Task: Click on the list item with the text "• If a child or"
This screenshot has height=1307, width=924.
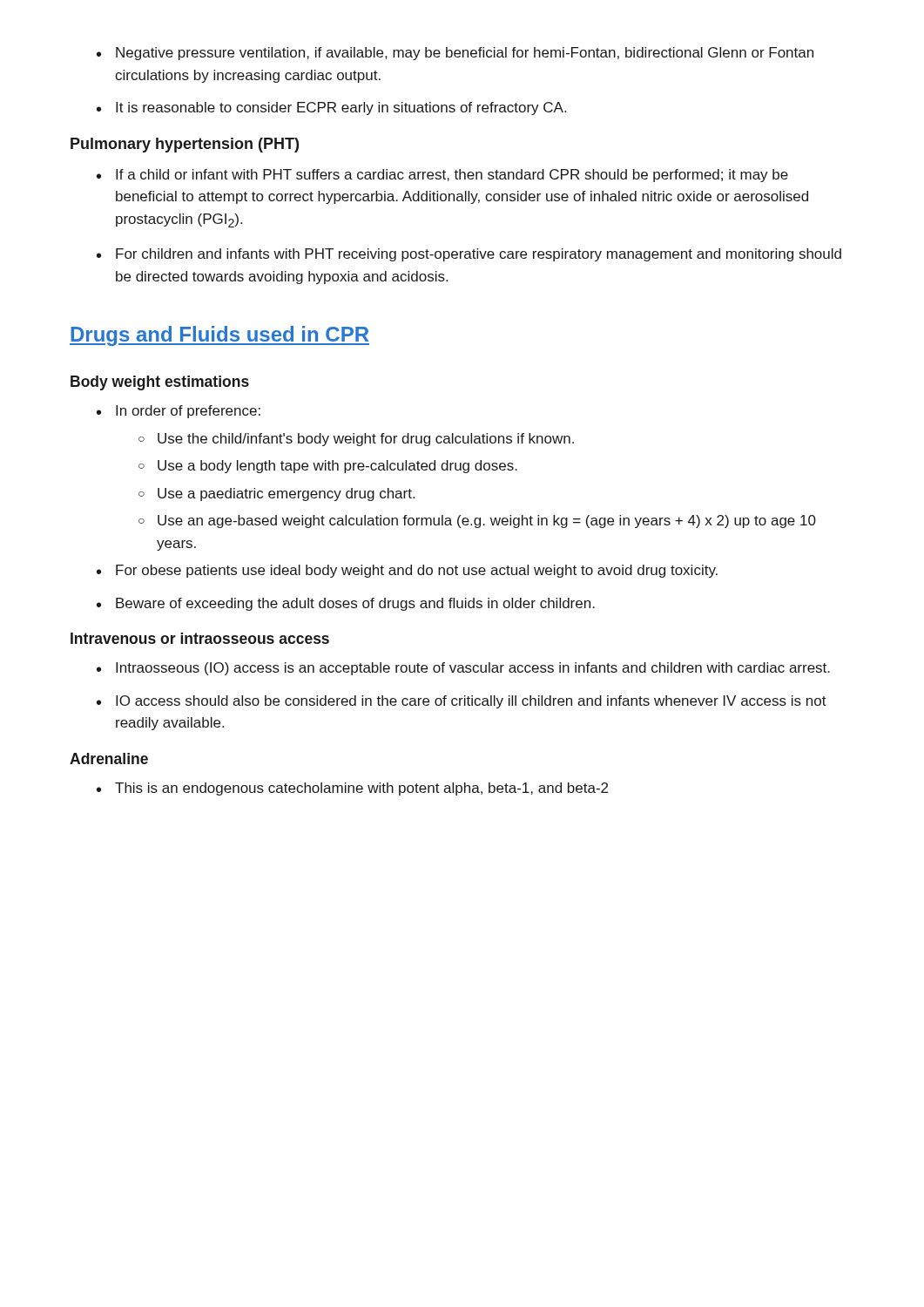Action: point(453,197)
